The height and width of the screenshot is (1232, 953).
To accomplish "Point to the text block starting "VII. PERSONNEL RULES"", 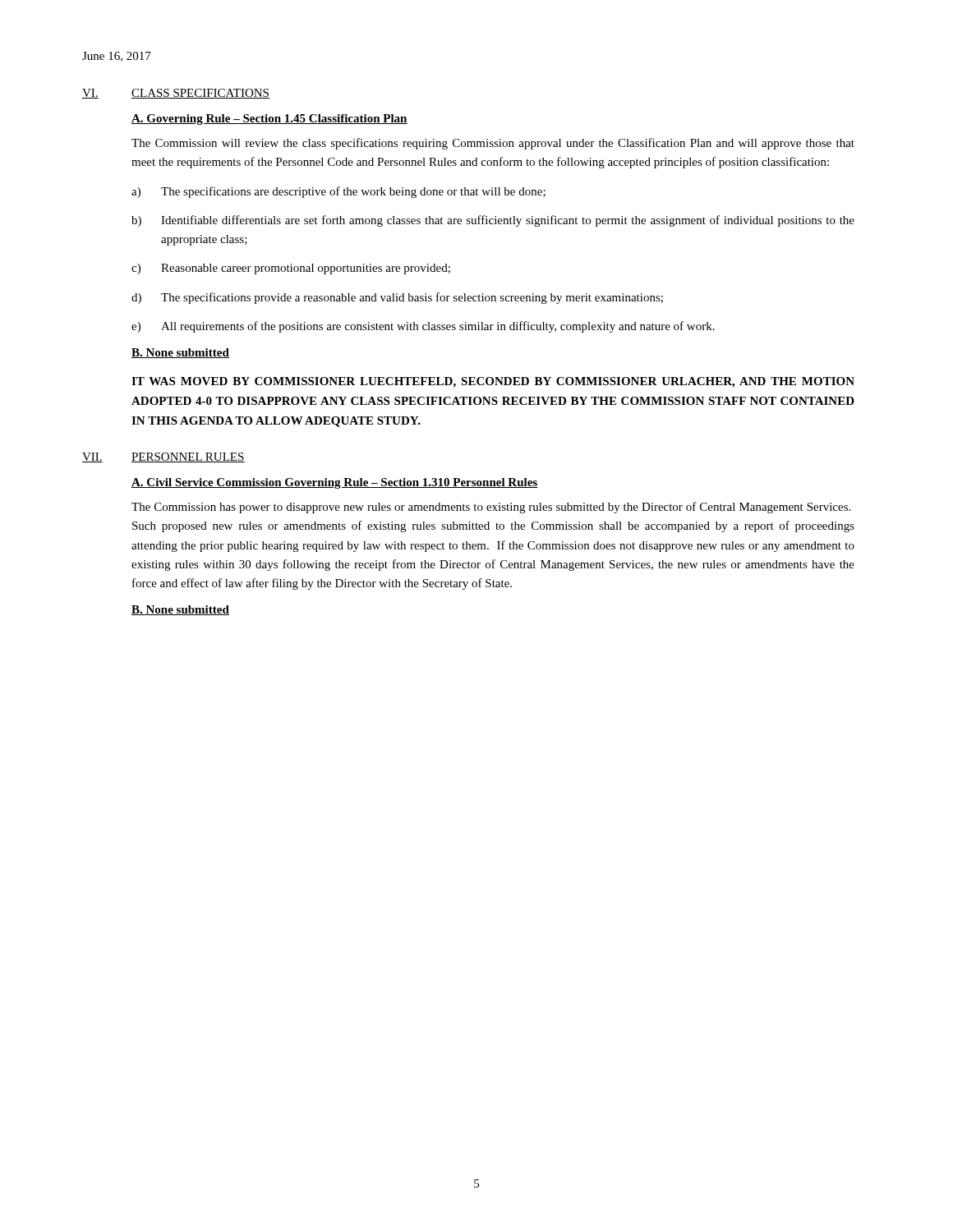I will coord(163,457).
